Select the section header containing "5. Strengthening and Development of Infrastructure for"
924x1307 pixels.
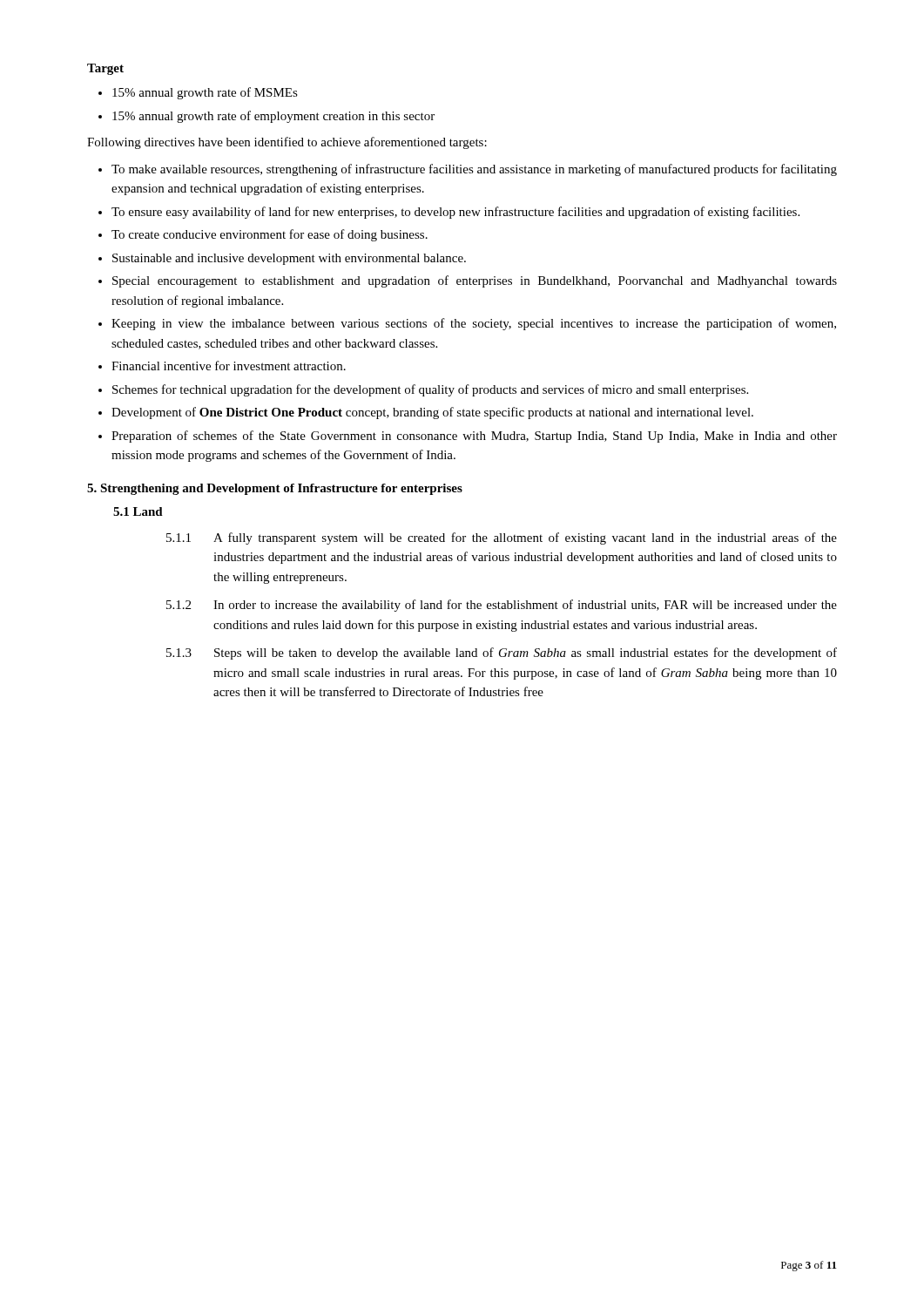coord(275,488)
